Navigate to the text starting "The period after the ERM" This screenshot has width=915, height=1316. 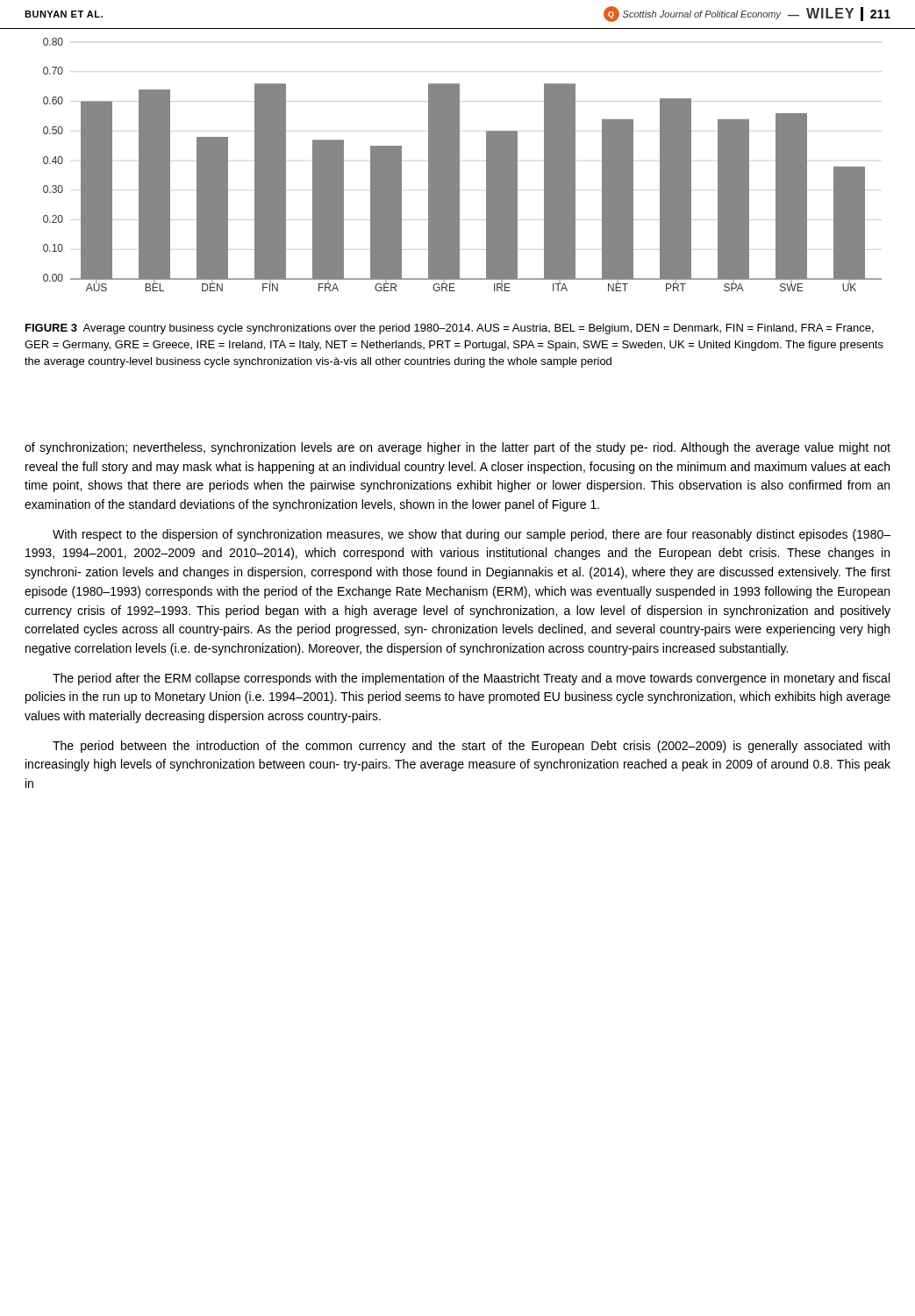(x=458, y=698)
